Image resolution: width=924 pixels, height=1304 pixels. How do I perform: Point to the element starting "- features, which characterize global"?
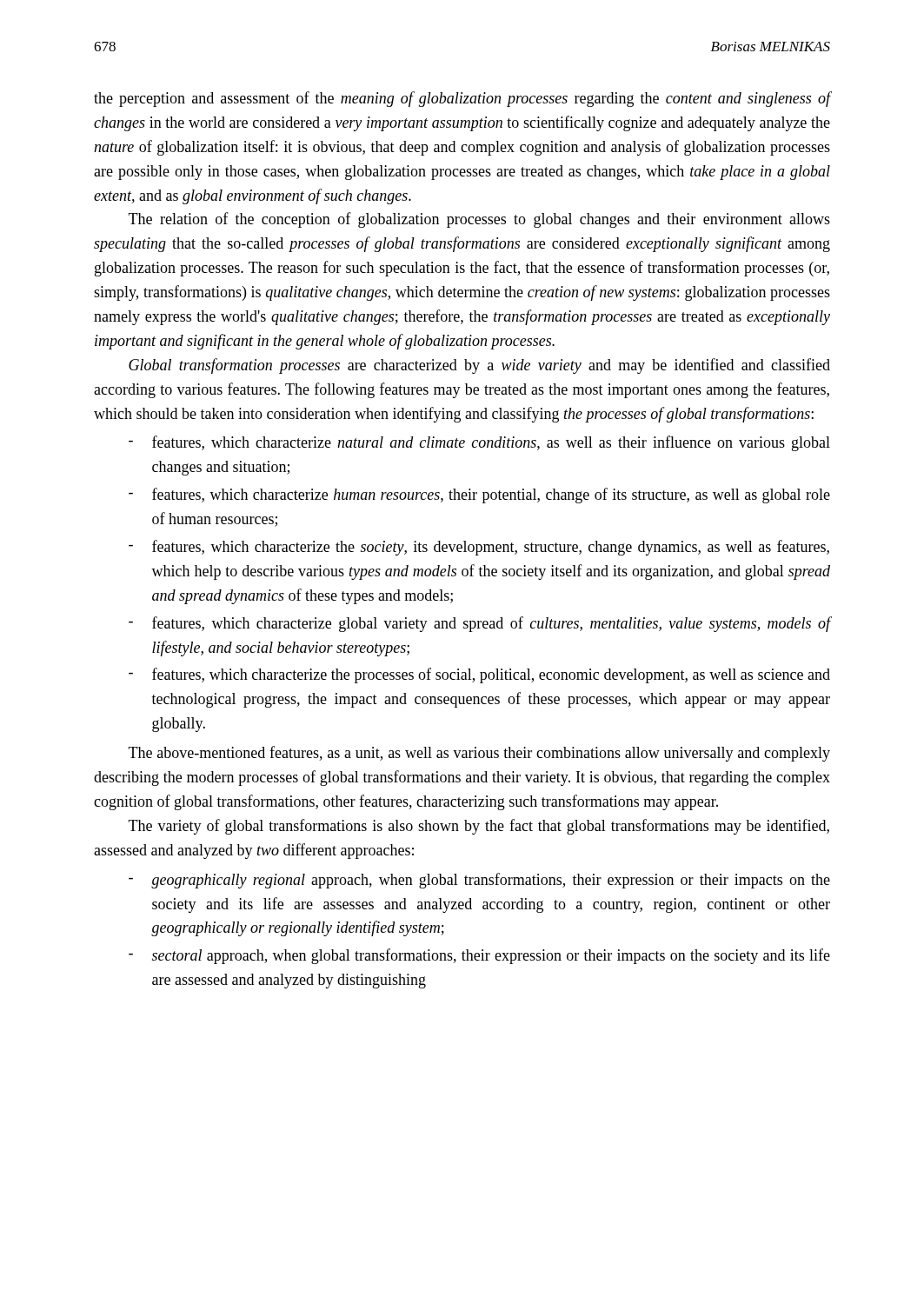[x=479, y=636]
